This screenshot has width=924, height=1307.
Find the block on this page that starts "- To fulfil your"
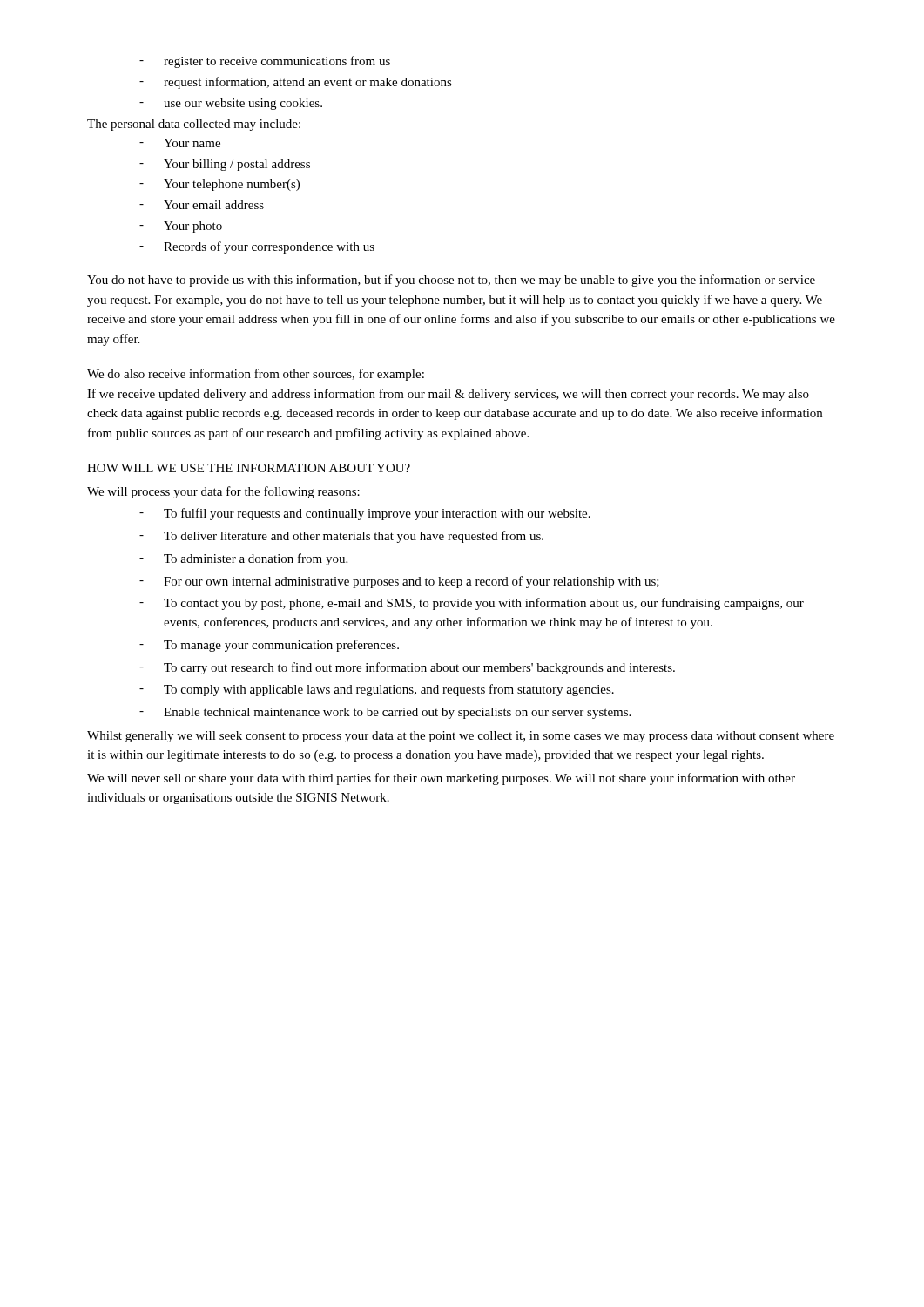point(488,514)
